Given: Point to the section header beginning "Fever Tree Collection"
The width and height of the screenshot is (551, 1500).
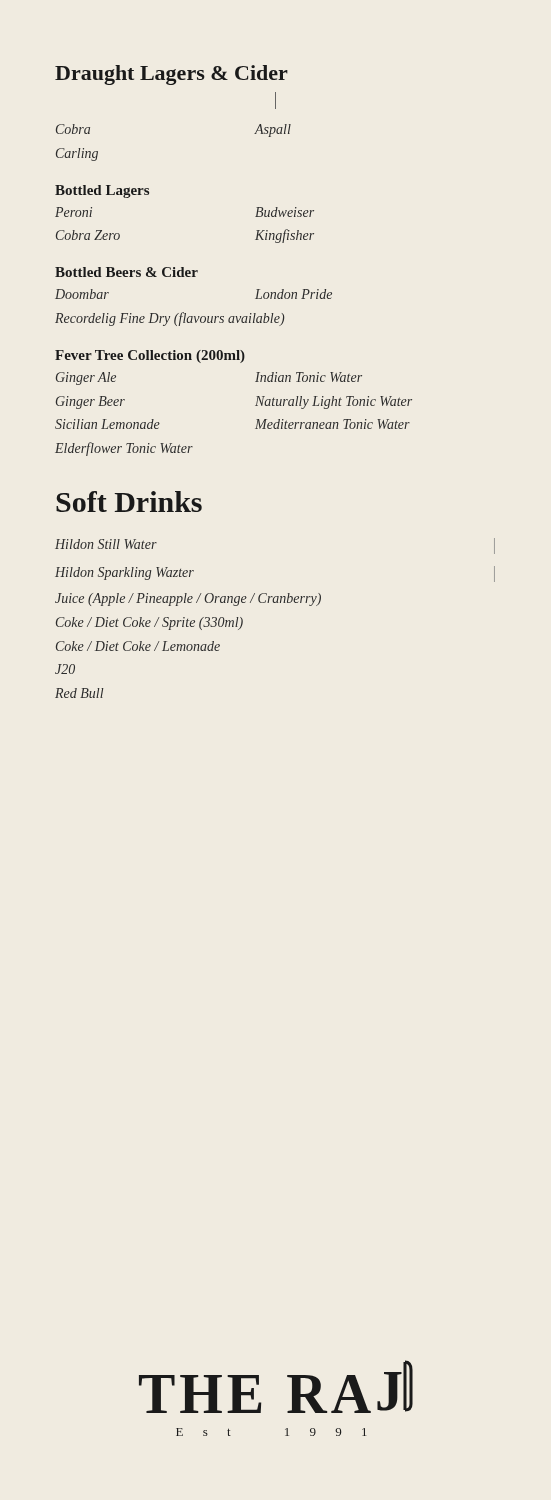Looking at the screenshot, I should coord(150,355).
